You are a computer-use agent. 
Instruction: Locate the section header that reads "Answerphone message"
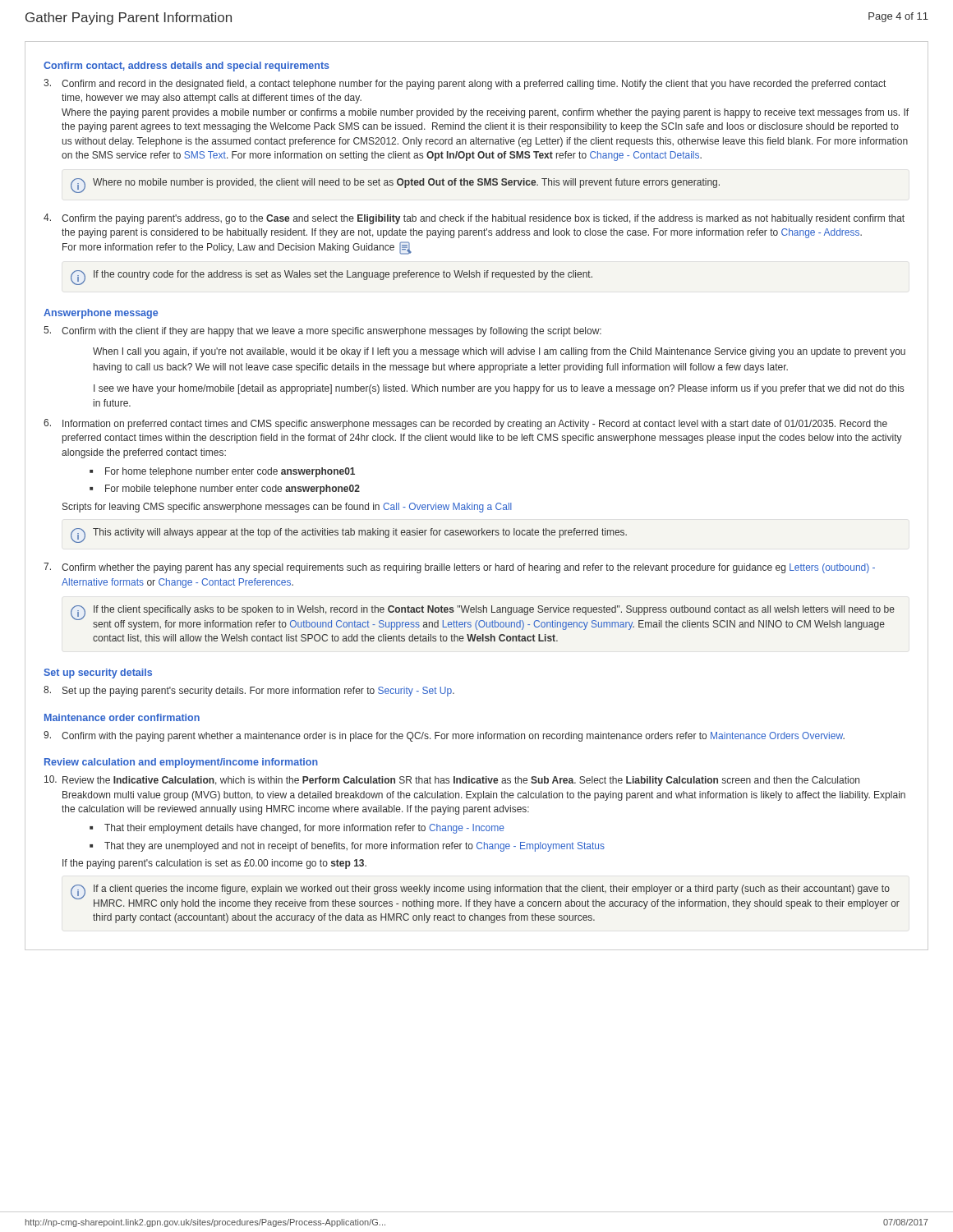click(101, 313)
